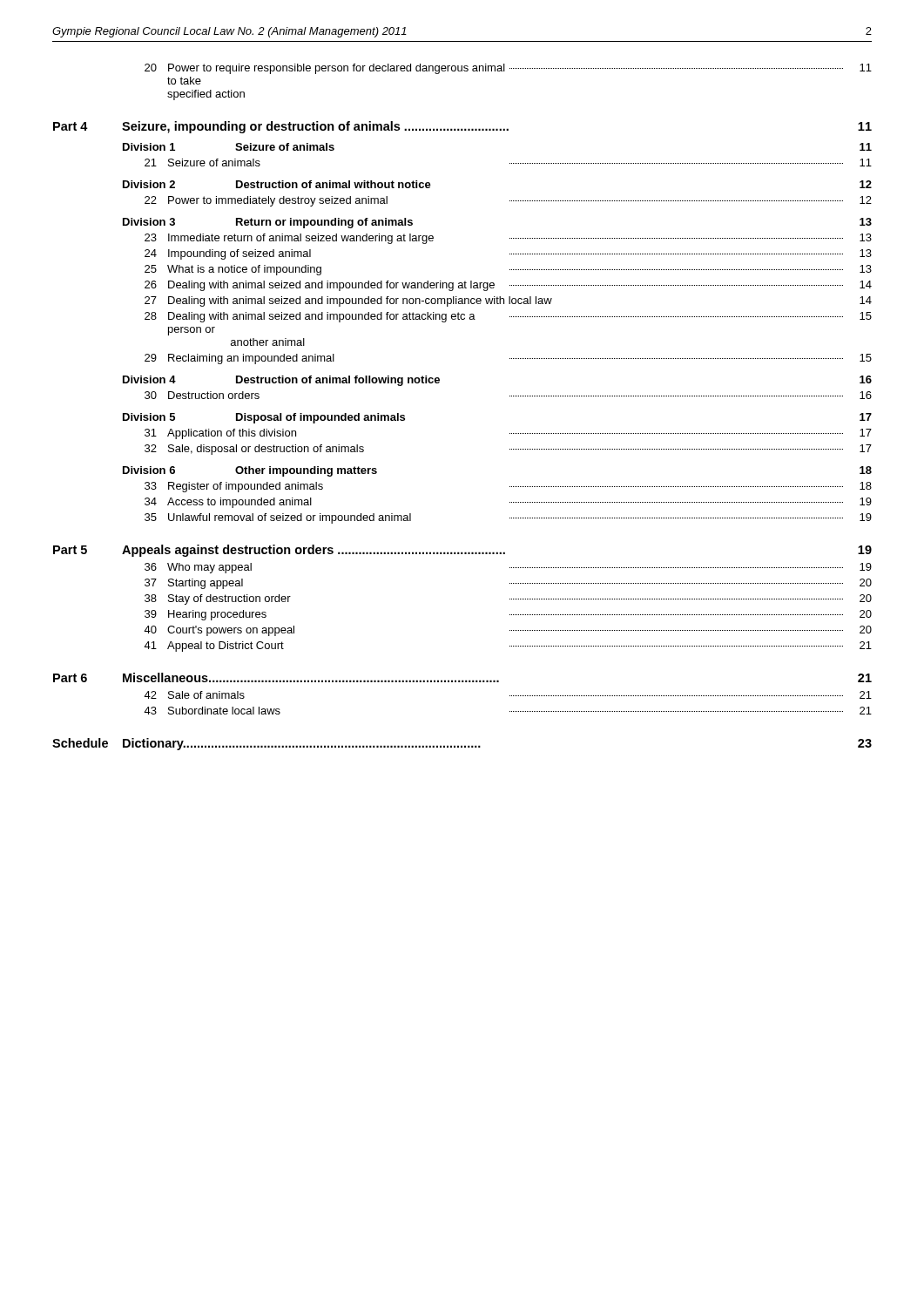Point to the section header beginning "Division 1 Seizure of"

150,147
